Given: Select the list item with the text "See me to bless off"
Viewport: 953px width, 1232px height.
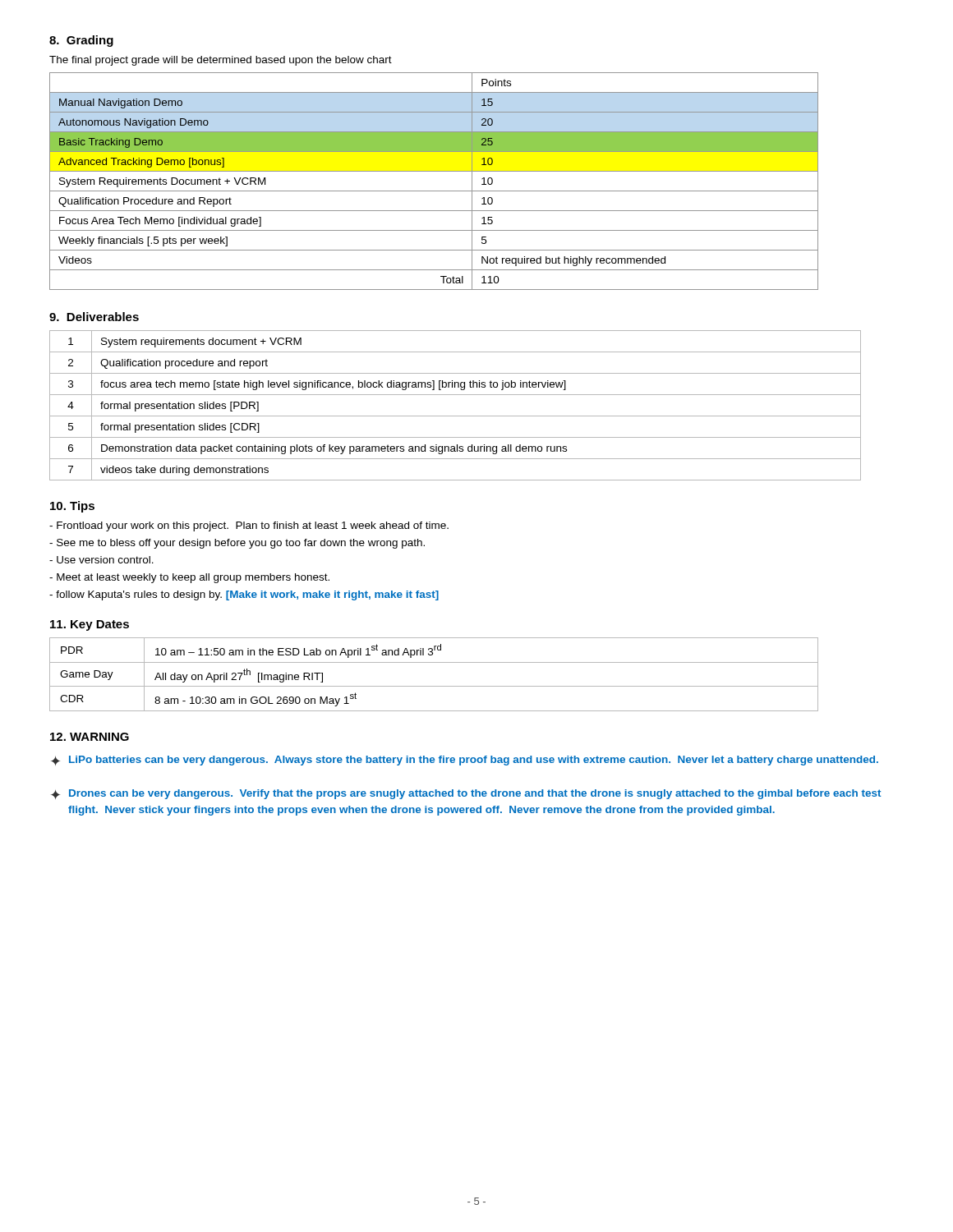Looking at the screenshot, I should (238, 542).
